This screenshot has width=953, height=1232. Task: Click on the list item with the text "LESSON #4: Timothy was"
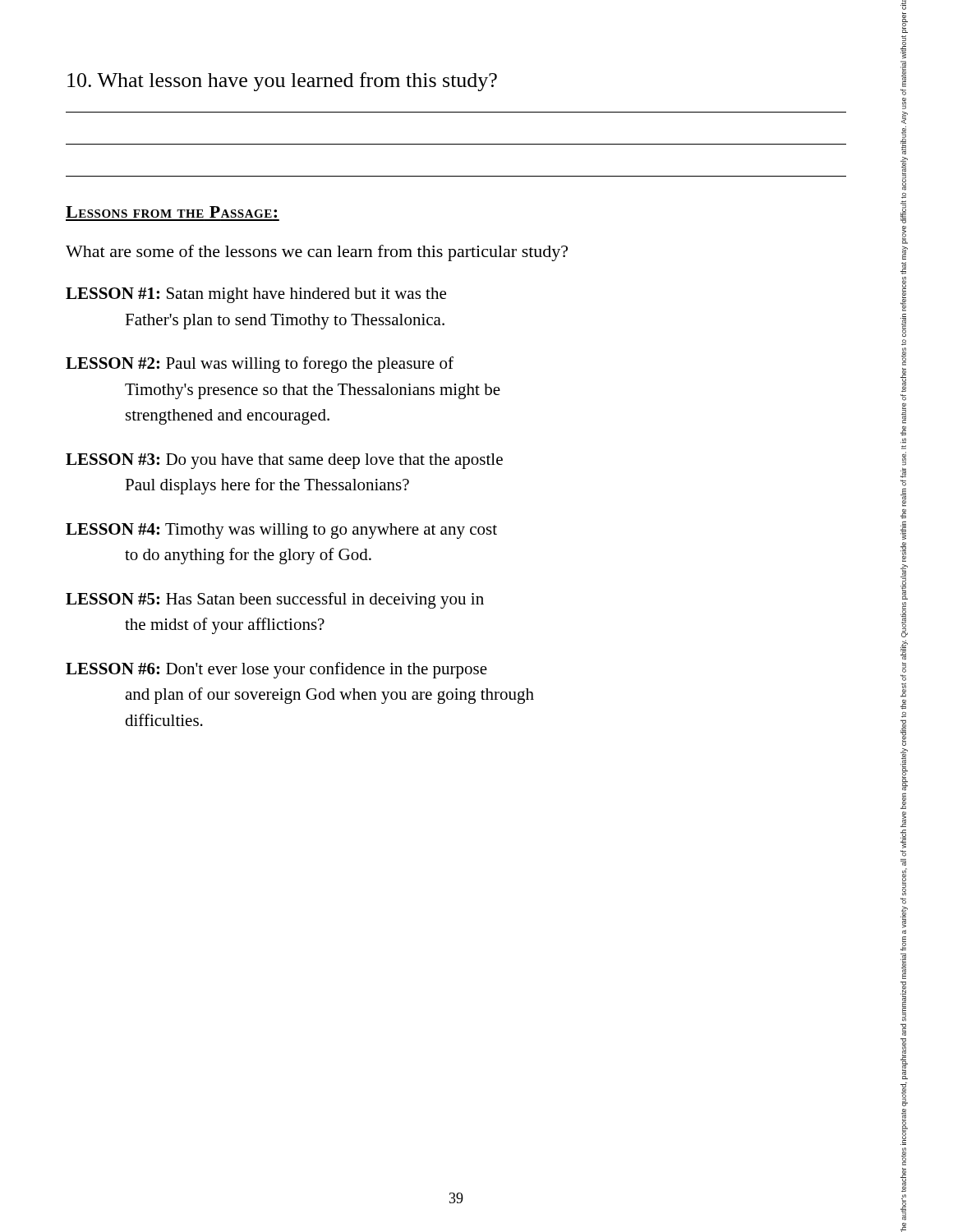456,544
